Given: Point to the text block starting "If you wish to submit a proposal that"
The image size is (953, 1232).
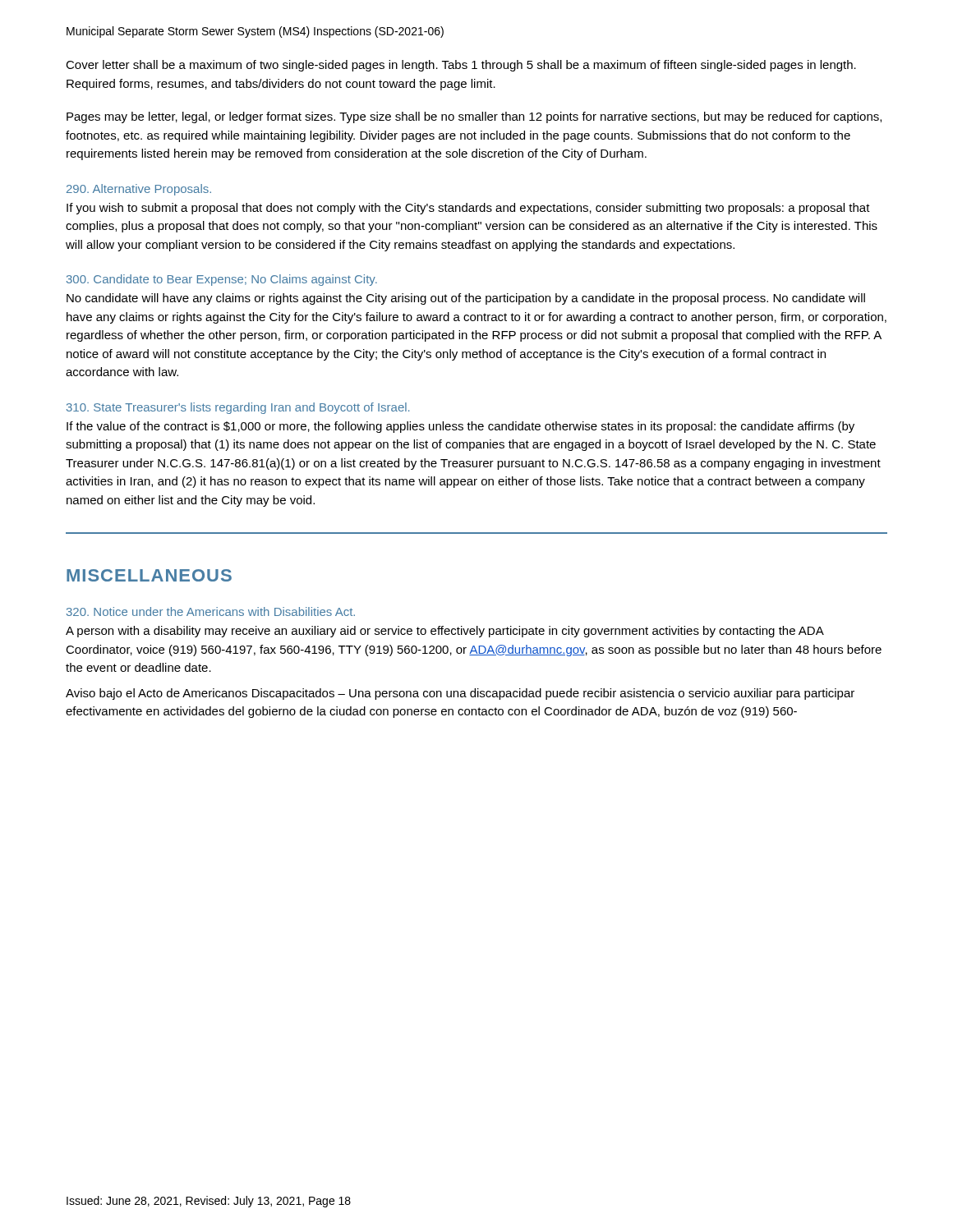Looking at the screenshot, I should [x=472, y=225].
